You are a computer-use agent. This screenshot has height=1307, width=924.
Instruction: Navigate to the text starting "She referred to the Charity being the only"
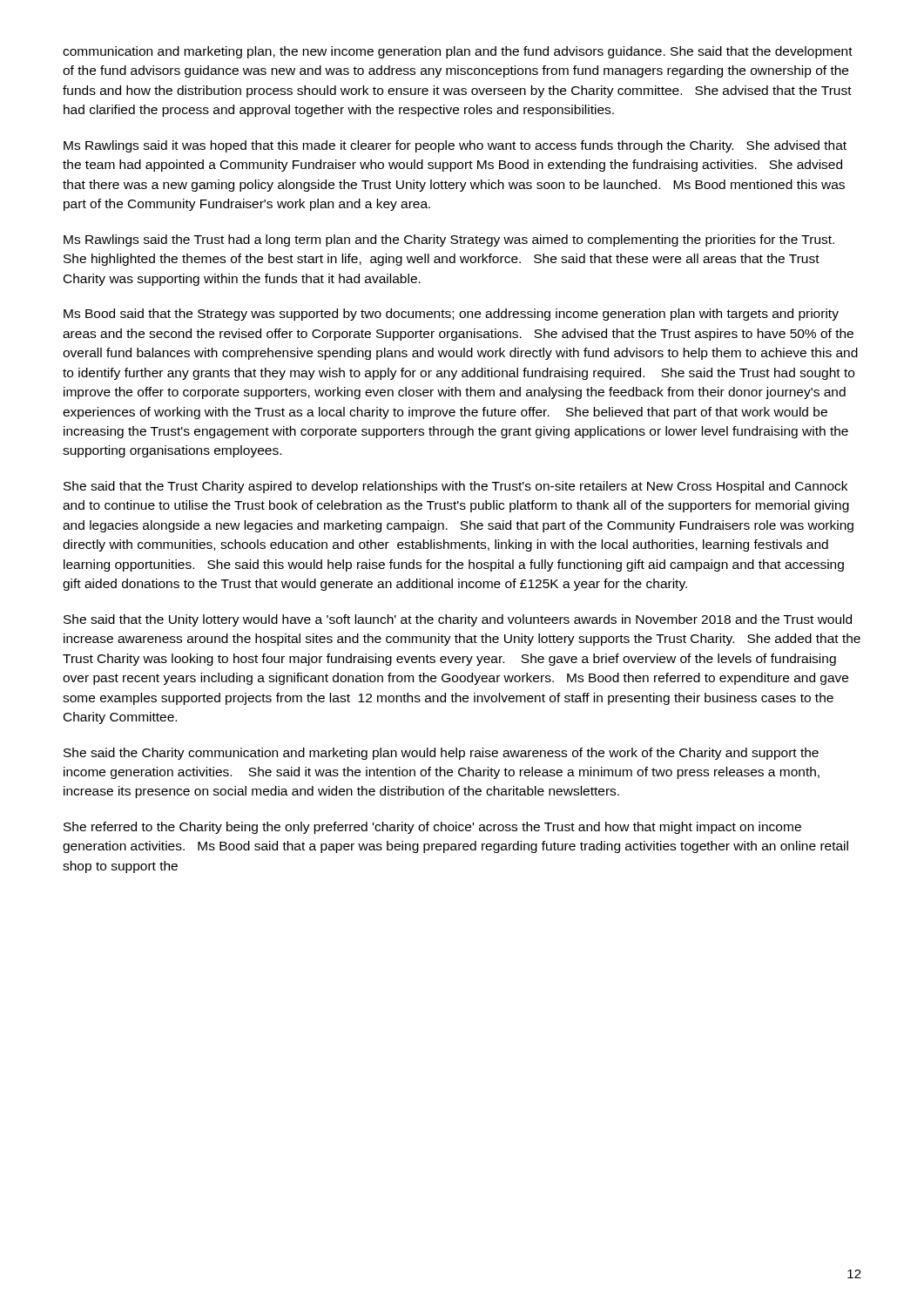click(x=456, y=846)
